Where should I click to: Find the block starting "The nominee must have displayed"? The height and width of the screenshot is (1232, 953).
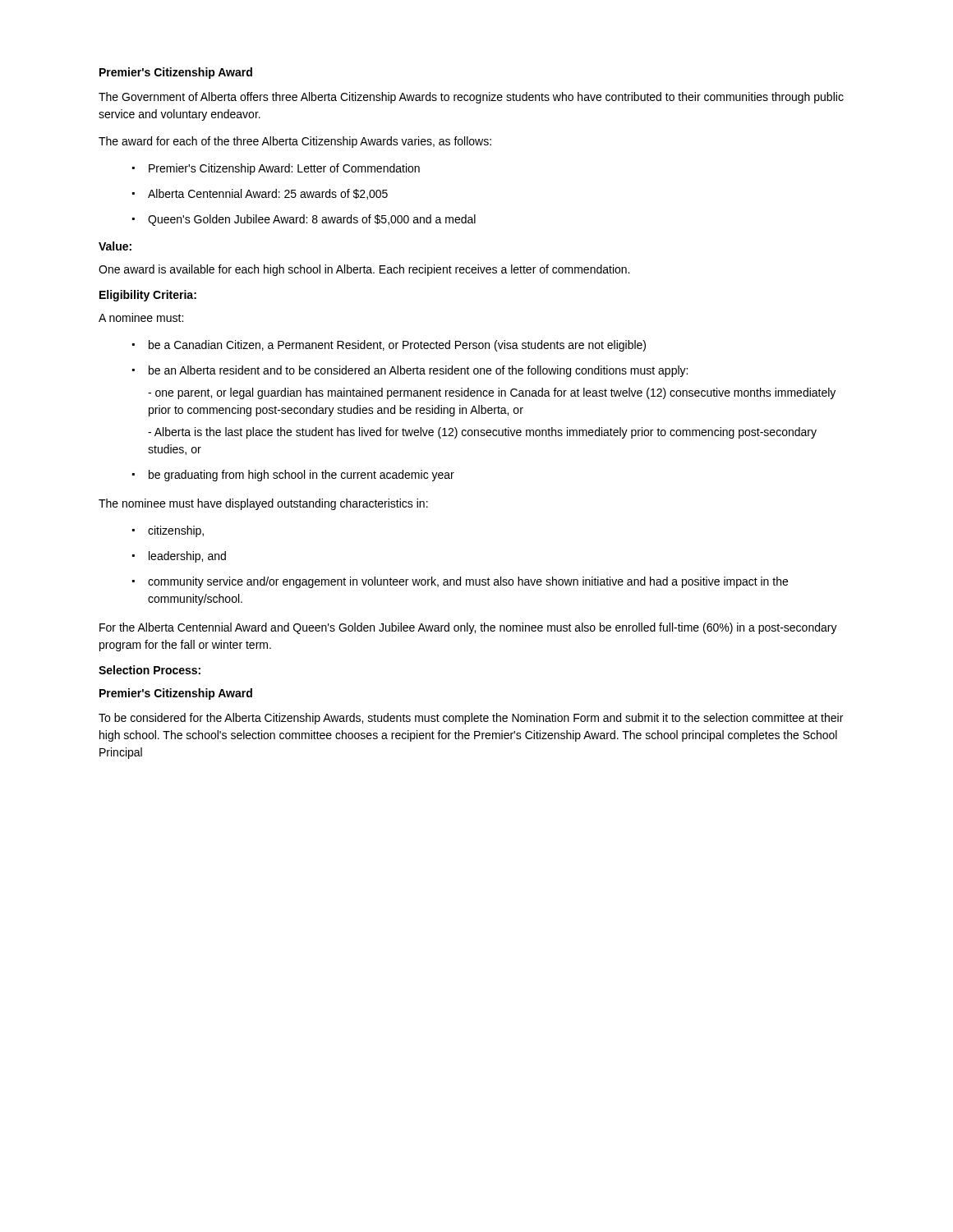tap(264, 503)
